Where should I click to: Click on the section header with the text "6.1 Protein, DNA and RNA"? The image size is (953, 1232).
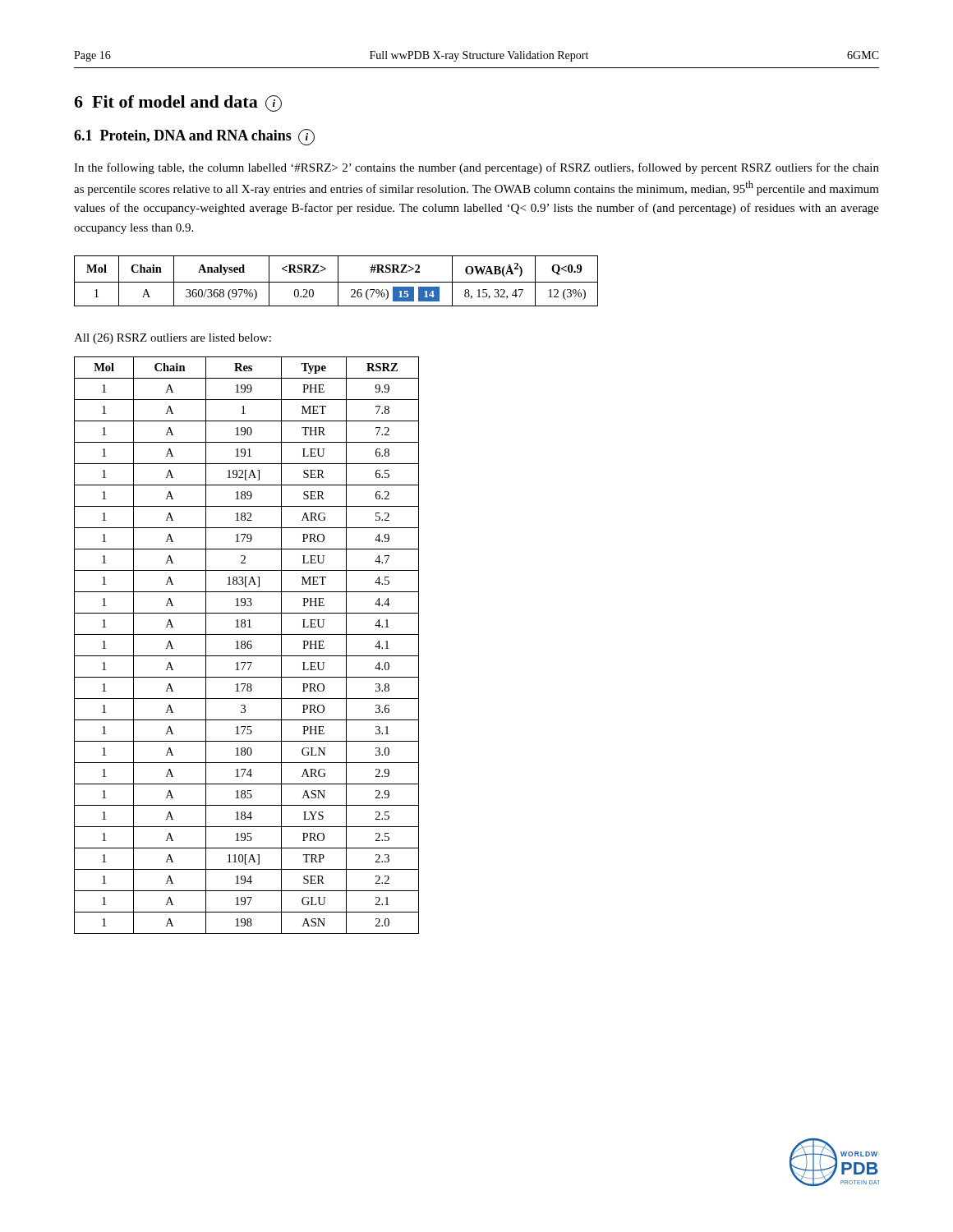click(194, 137)
